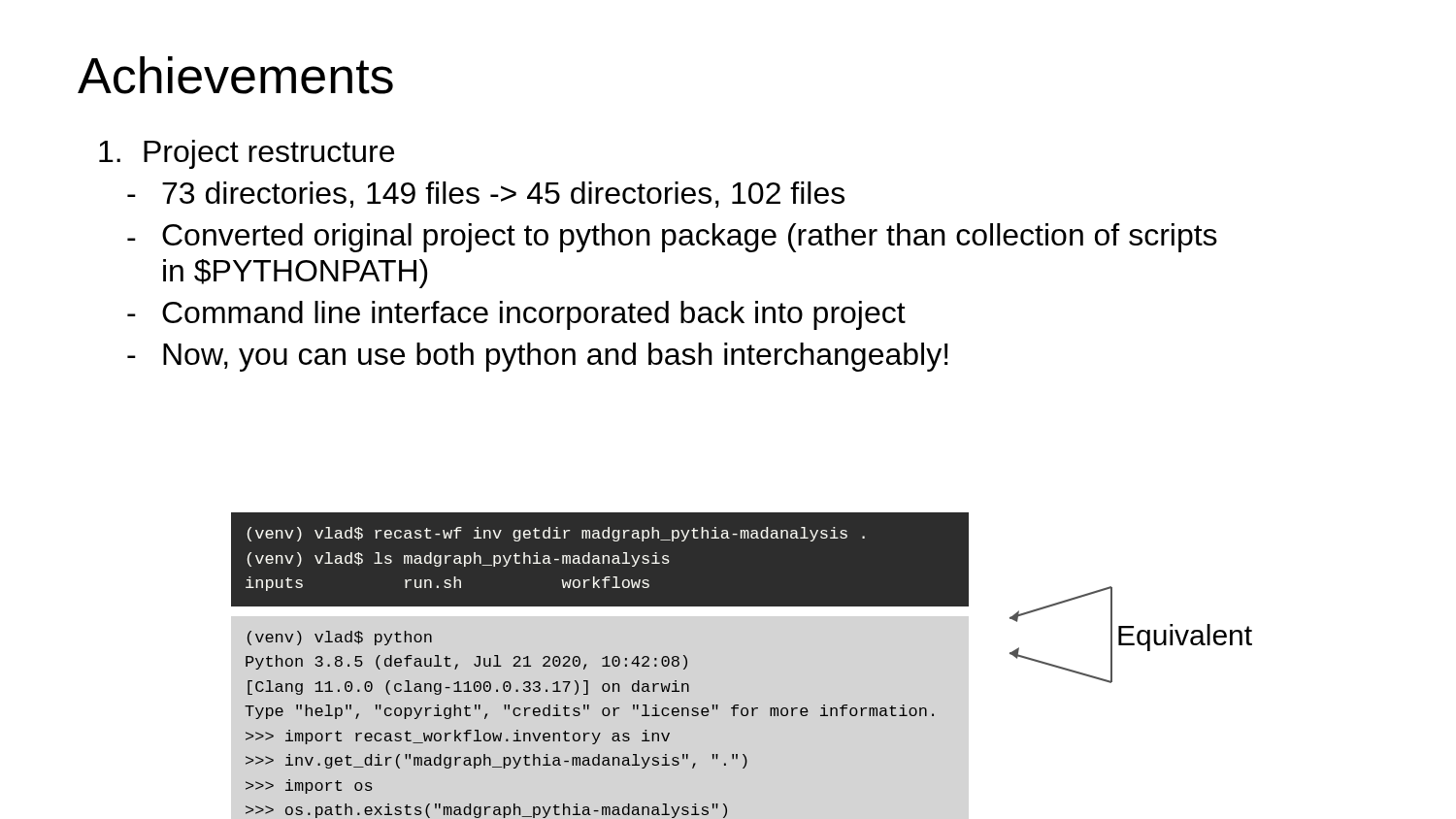Click on the list item that reads "- Now, you can use both"
This screenshot has height=819, width=1456.
[x=538, y=355]
